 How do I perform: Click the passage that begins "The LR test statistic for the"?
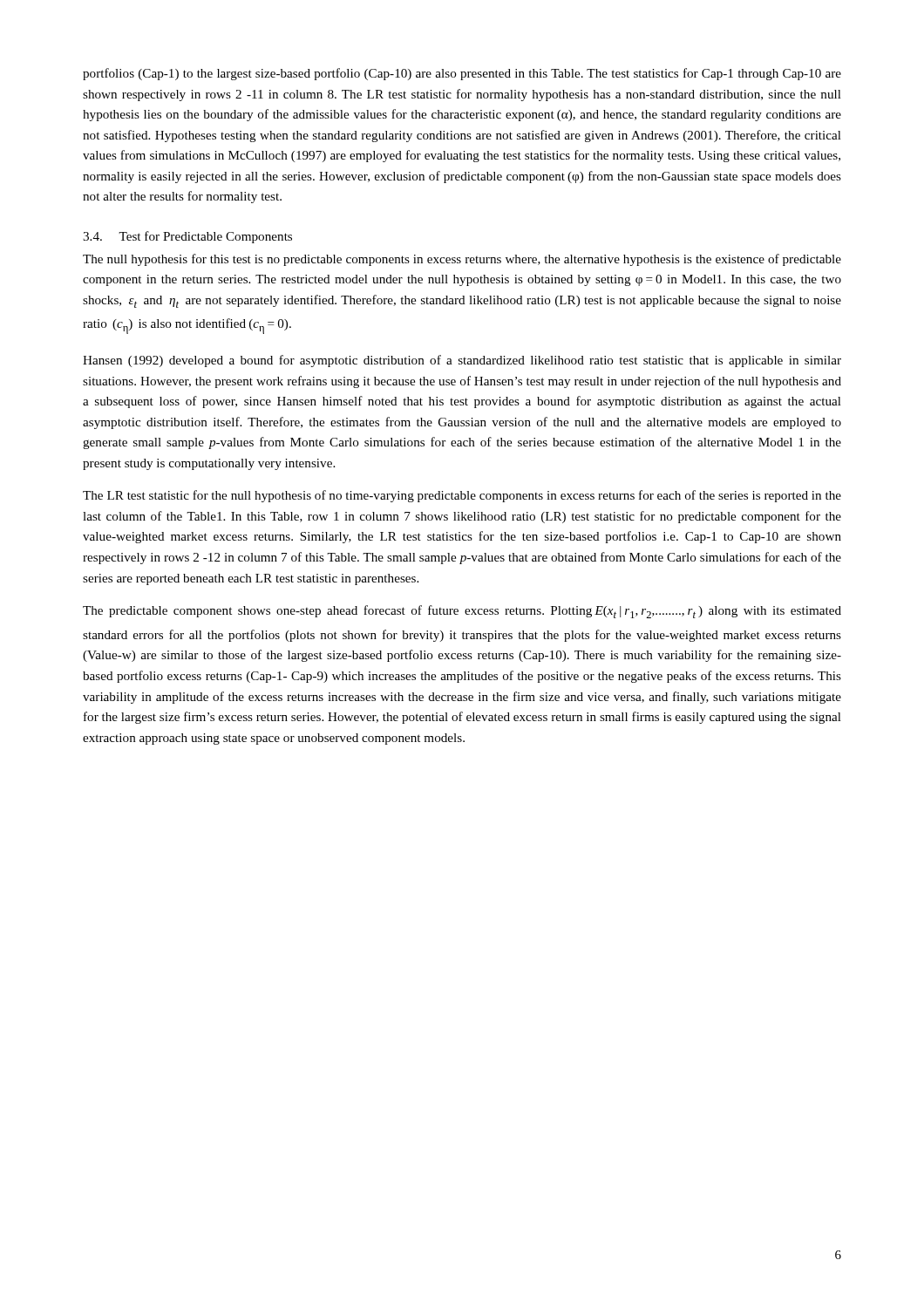tap(462, 536)
